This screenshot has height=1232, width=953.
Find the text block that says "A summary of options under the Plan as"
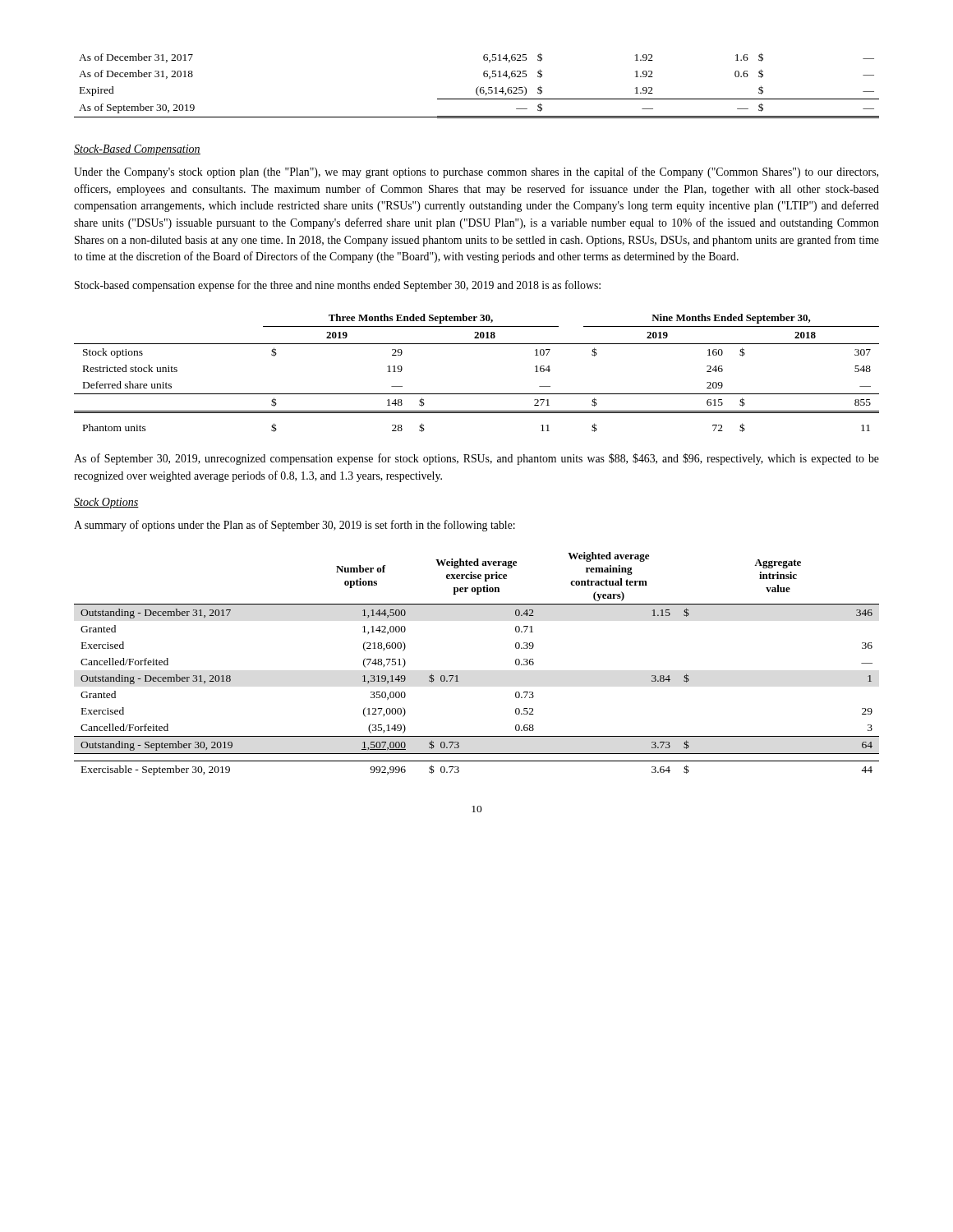tap(295, 525)
